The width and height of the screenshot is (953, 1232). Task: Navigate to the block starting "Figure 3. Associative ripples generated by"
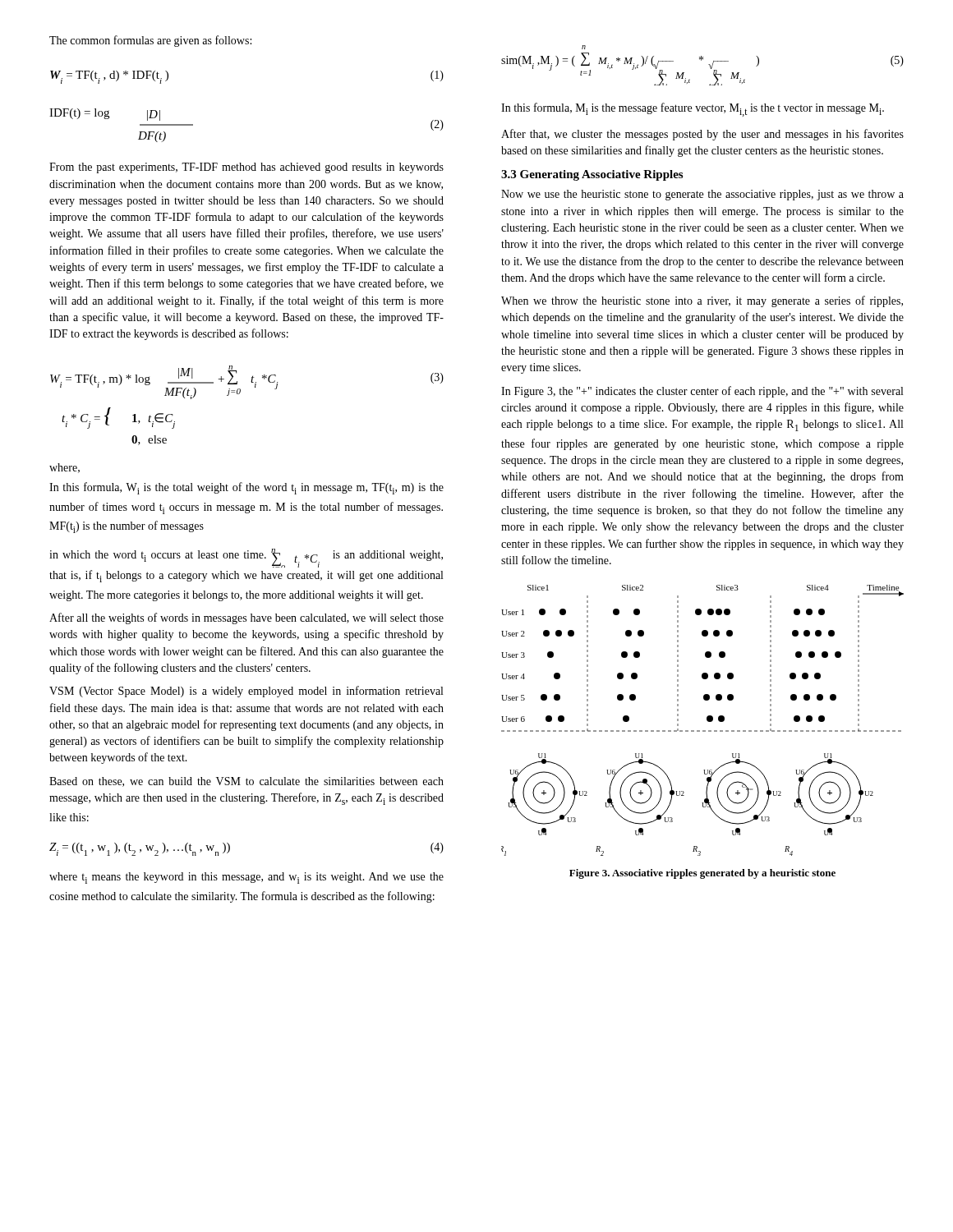click(702, 873)
